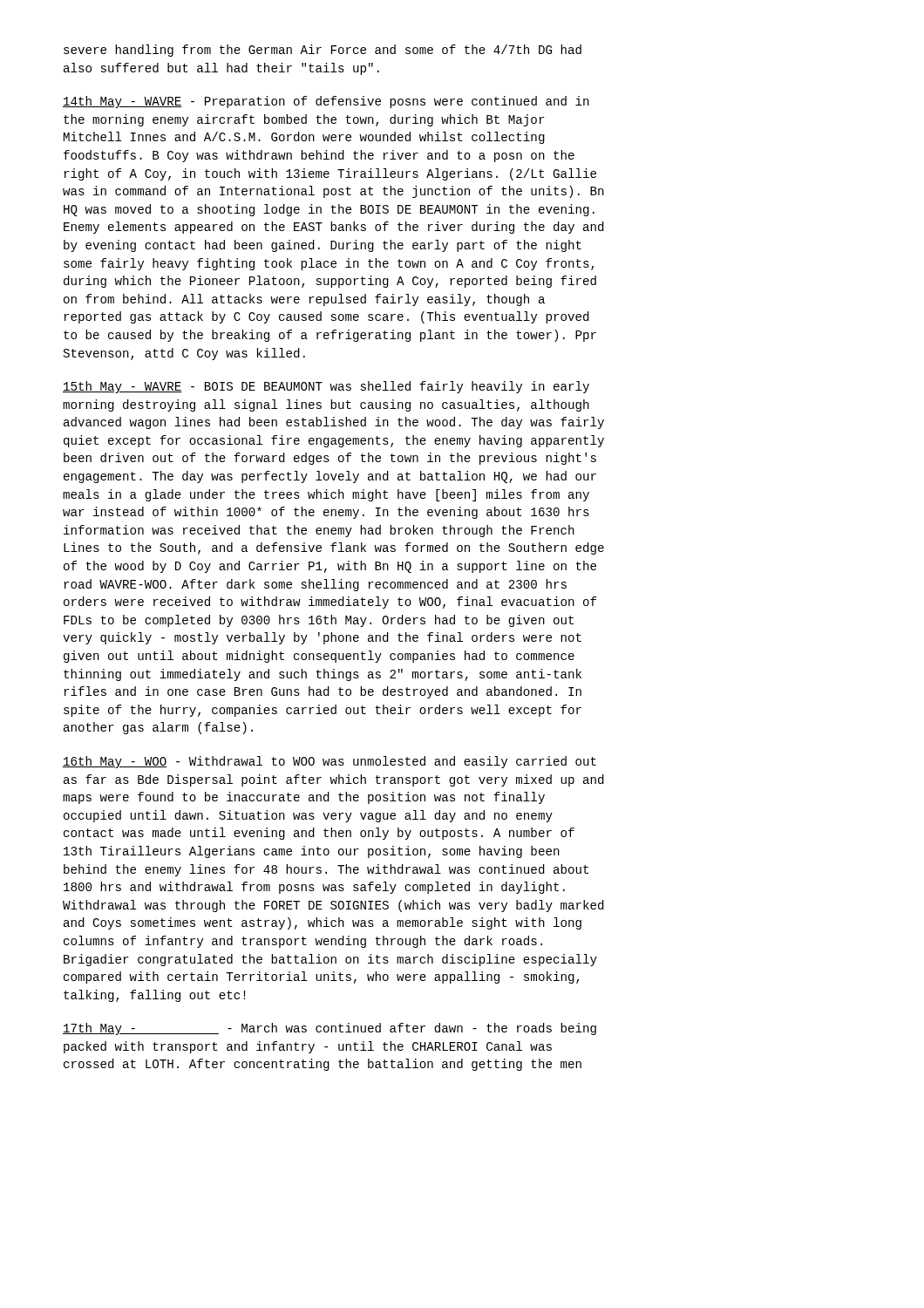
Task: Click on the text block with the text "16th May - WOO - Withdrawal to WOO"
Action: coord(334,879)
